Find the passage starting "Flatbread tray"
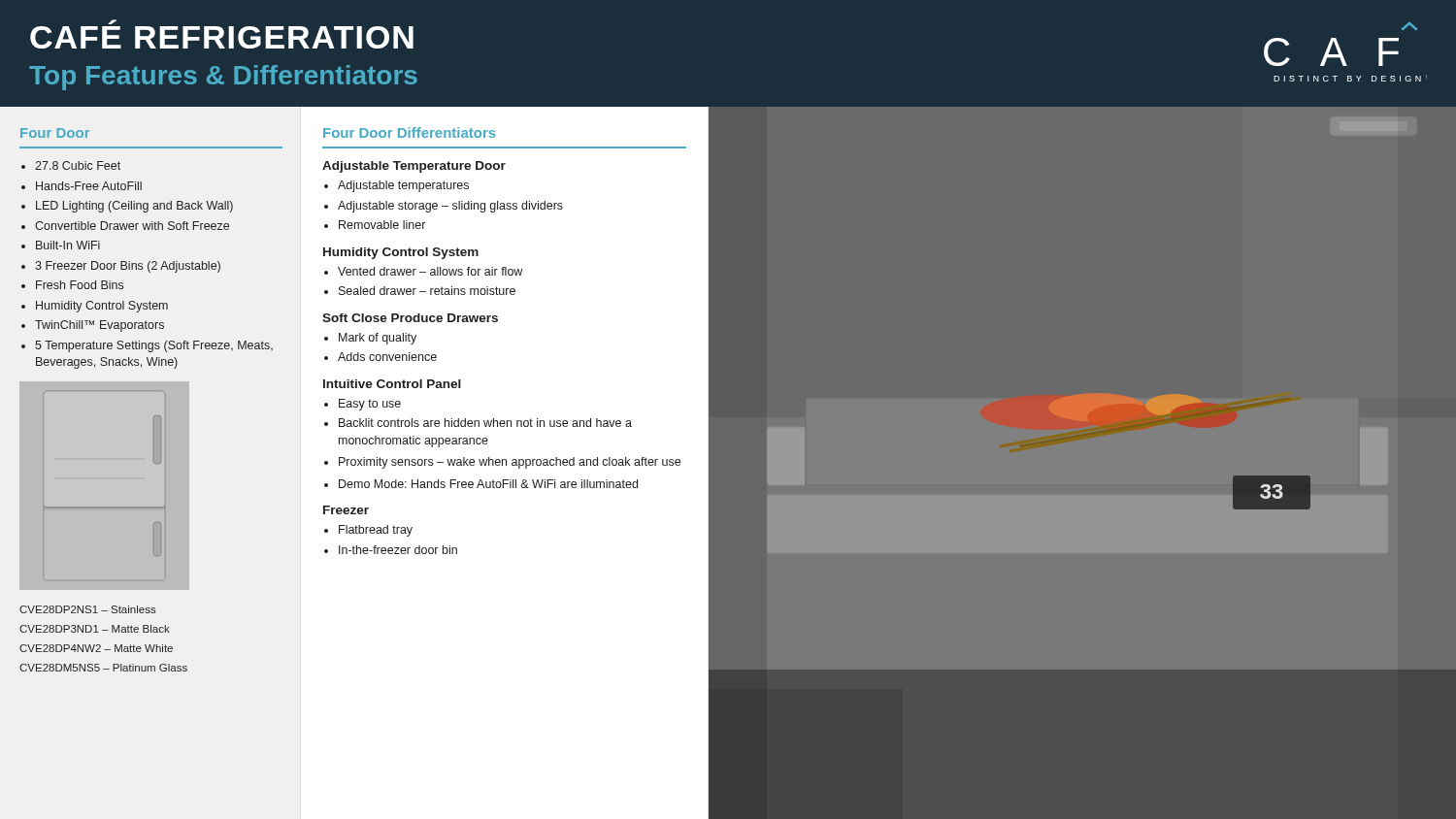This screenshot has width=1456, height=819. pos(375,530)
